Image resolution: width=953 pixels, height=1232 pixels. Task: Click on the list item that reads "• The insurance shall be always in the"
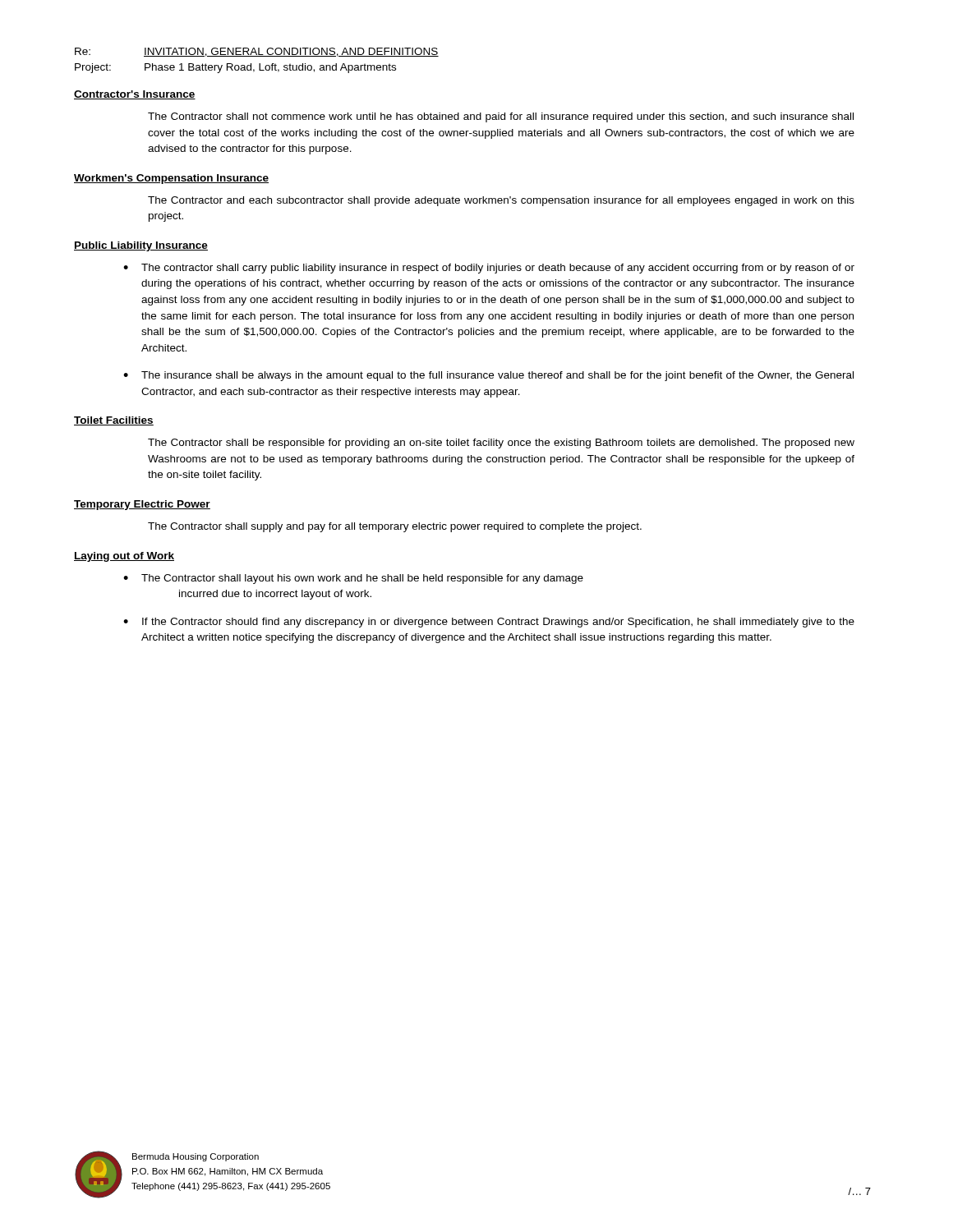click(x=489, y=383)
